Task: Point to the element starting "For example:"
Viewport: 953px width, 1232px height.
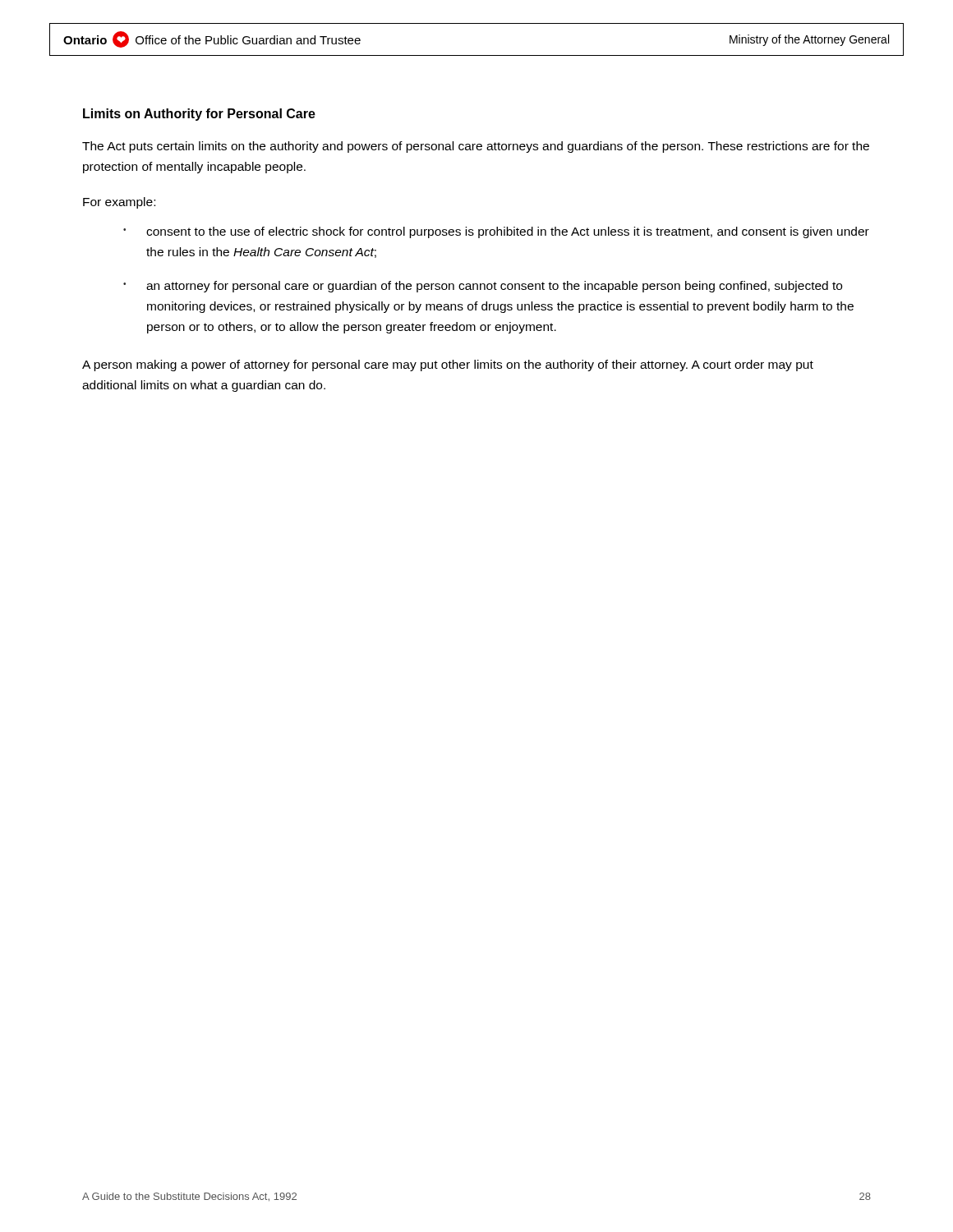Action: tap(119, 201)
